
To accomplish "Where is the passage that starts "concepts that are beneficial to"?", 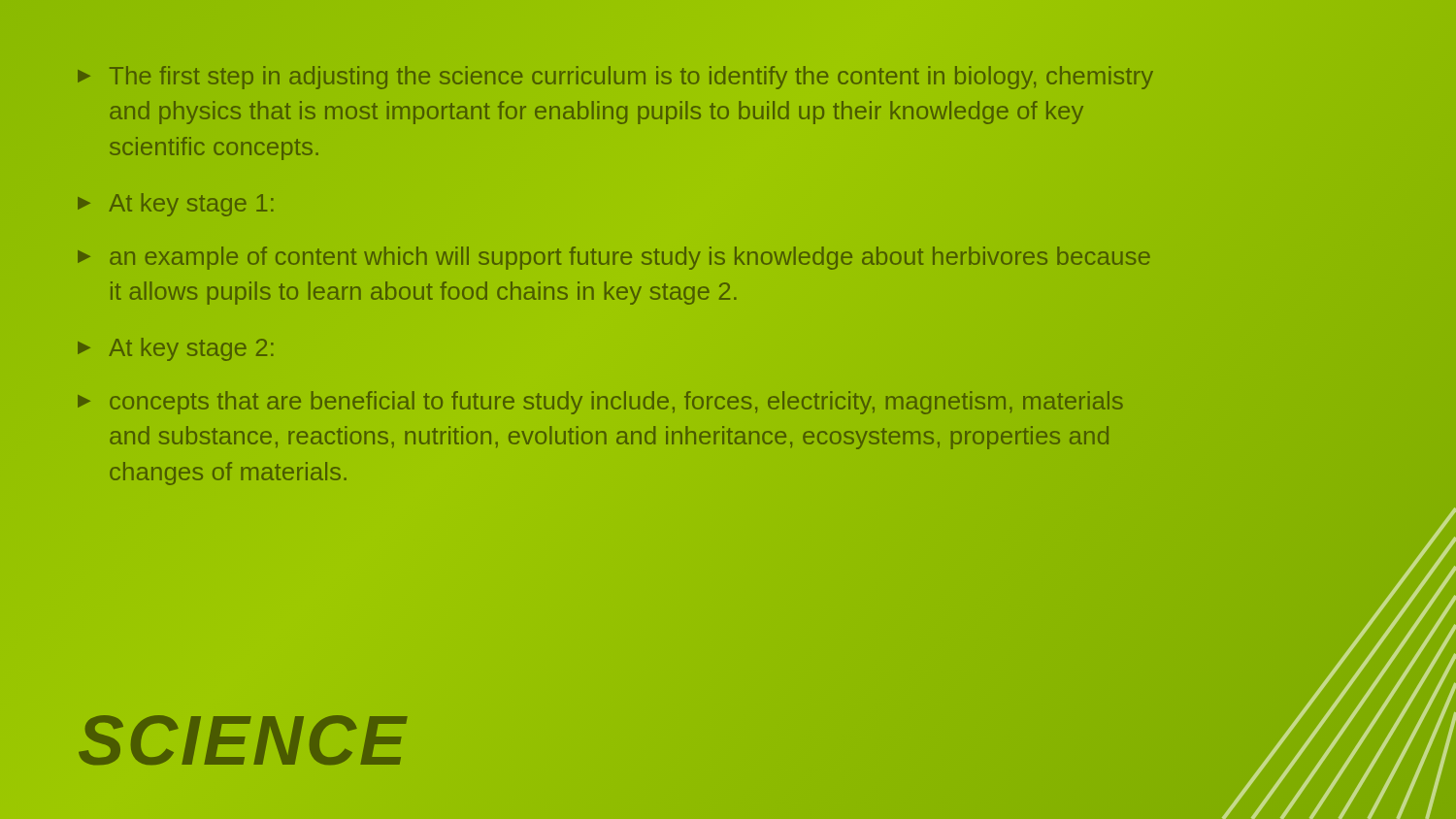I will (621, 436).
